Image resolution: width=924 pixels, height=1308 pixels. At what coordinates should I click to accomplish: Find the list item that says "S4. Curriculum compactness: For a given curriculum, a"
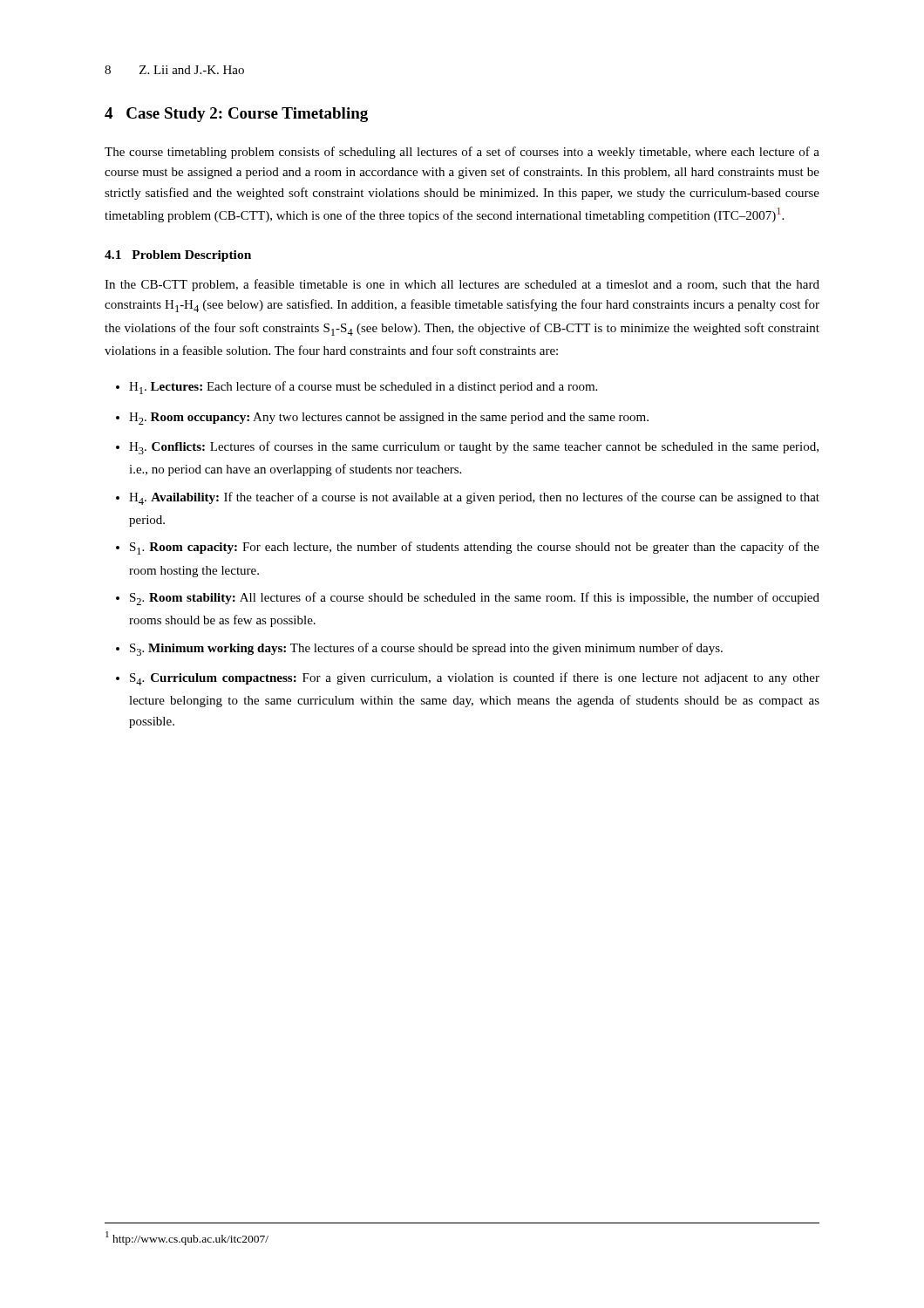474,699
